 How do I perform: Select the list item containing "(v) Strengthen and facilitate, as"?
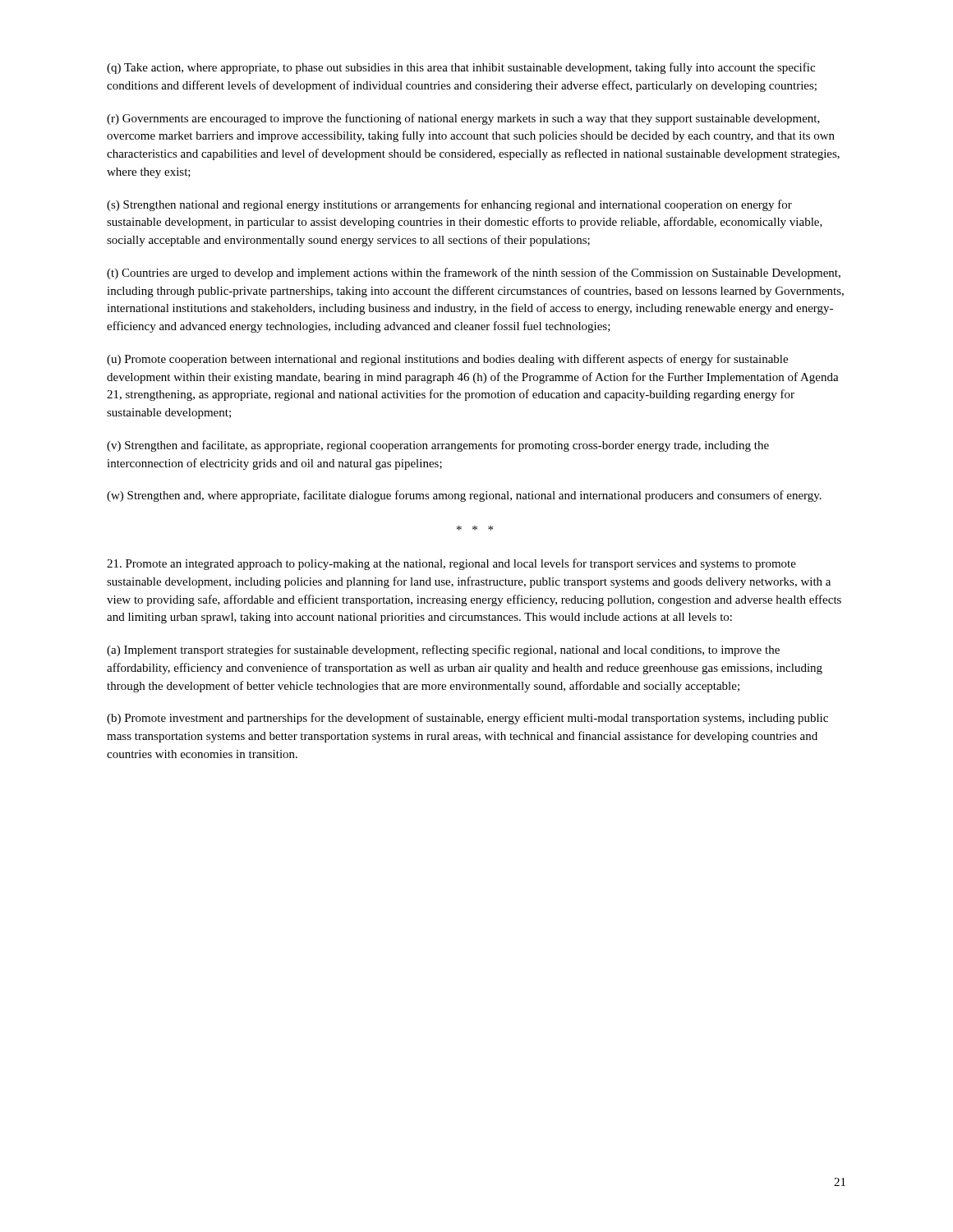pyautogui.click(x=438, y=454)
